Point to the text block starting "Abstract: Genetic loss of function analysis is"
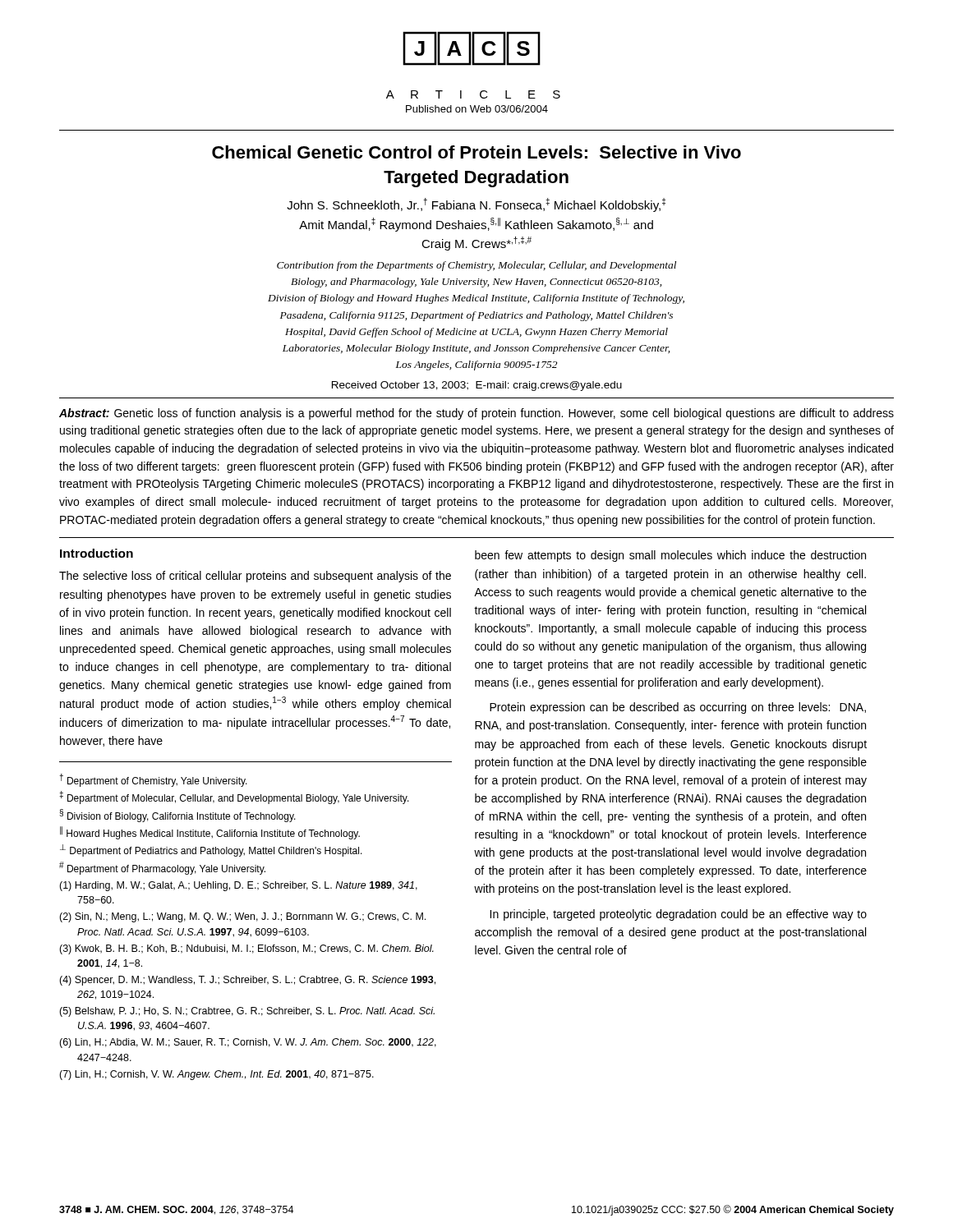This screenshot has width=953, height=1232. click(476, 466)
